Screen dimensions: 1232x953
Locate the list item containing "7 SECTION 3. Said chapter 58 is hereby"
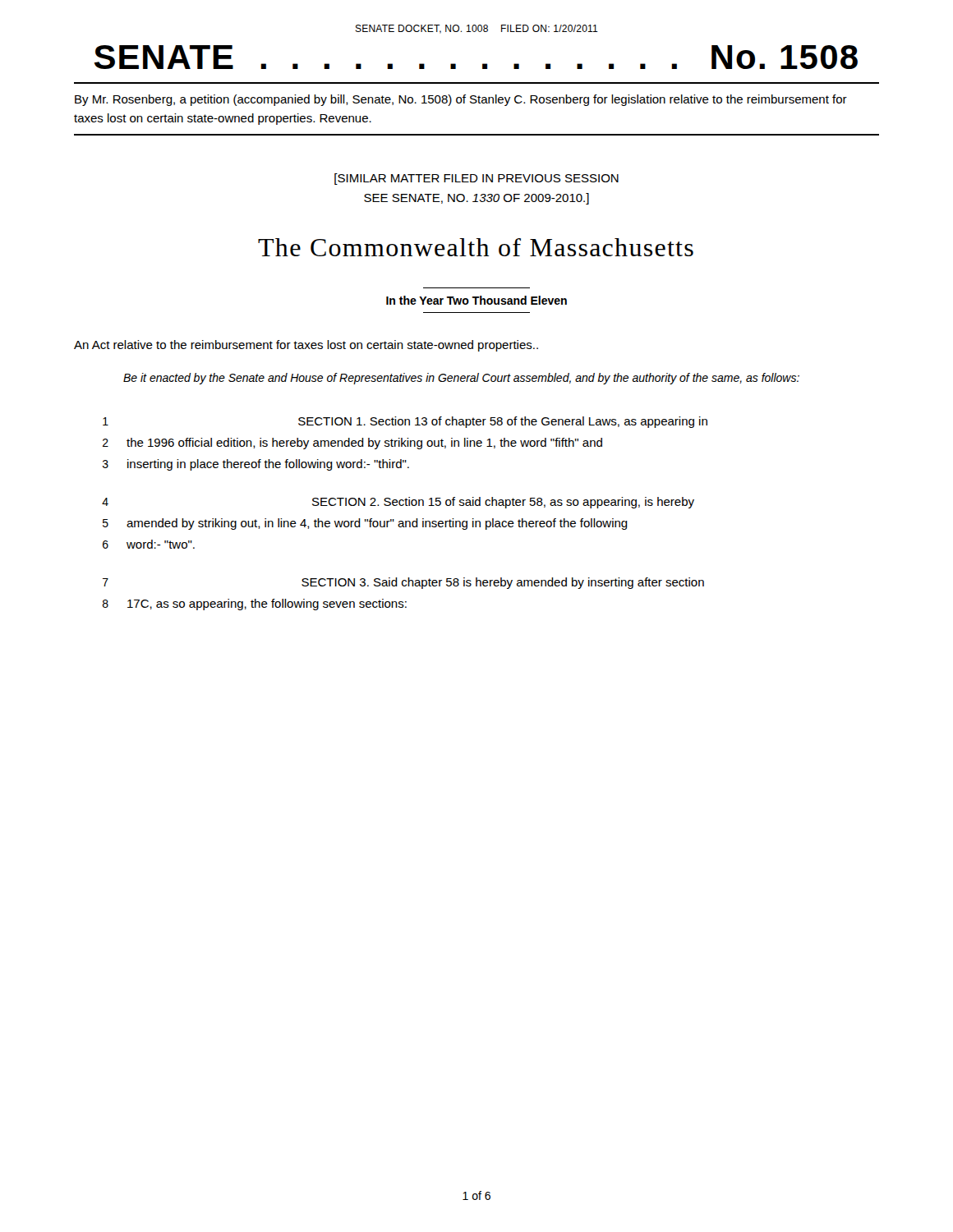(476, 582)
